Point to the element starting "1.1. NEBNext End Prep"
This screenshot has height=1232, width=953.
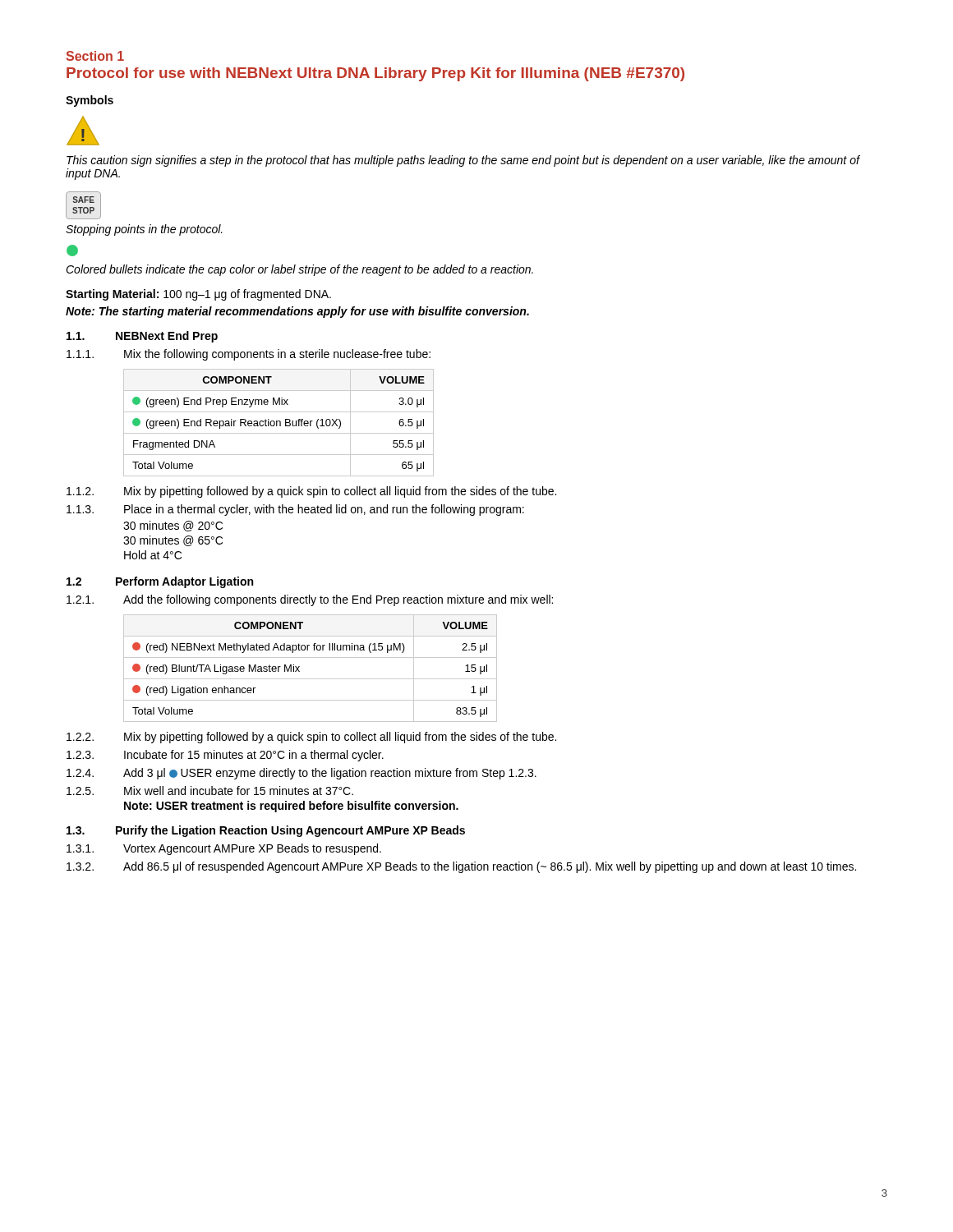142,336
